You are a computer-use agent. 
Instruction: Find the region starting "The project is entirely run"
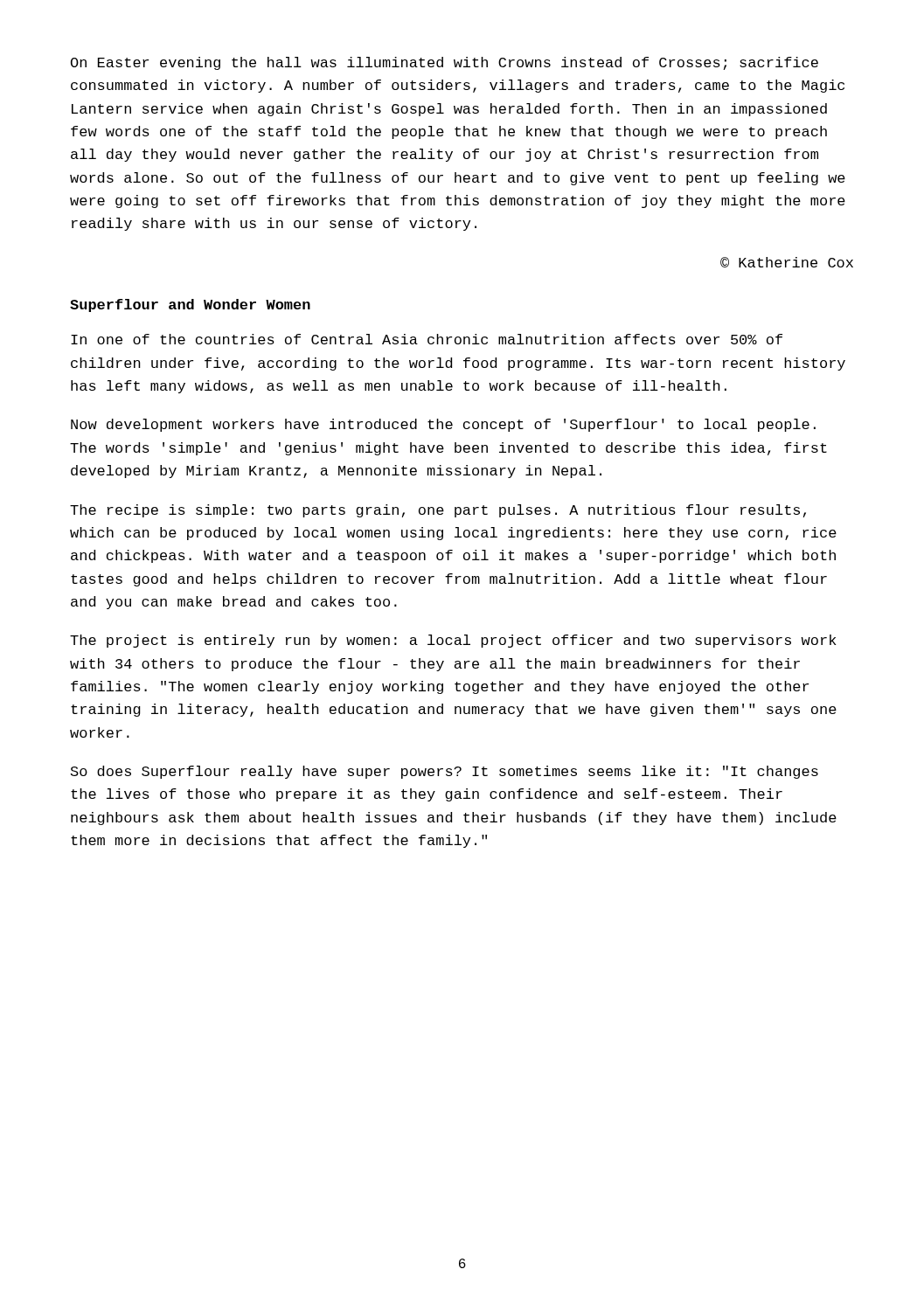(x=453, y=687)
